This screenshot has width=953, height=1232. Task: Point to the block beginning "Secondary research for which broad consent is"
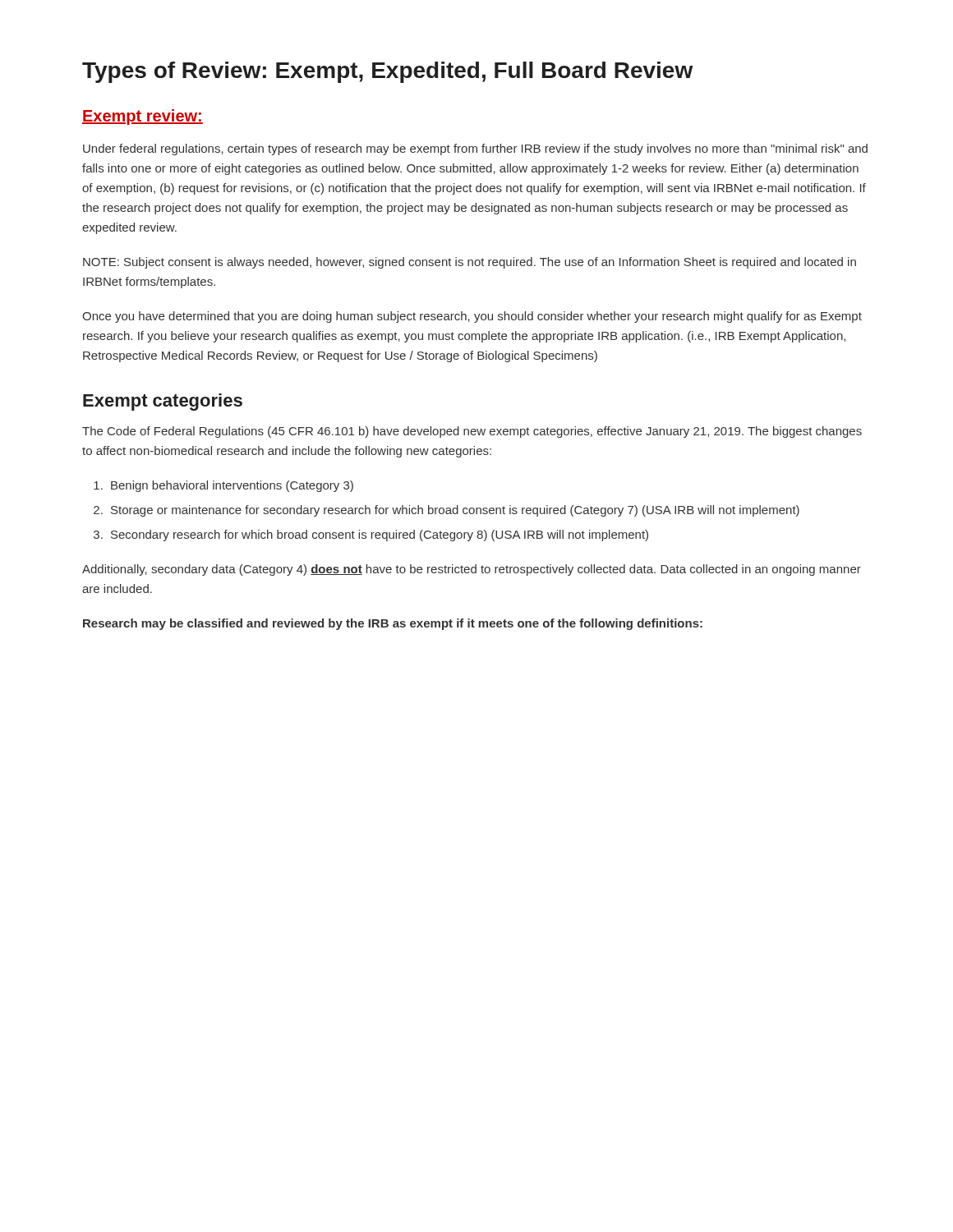[x=380, y=534]
